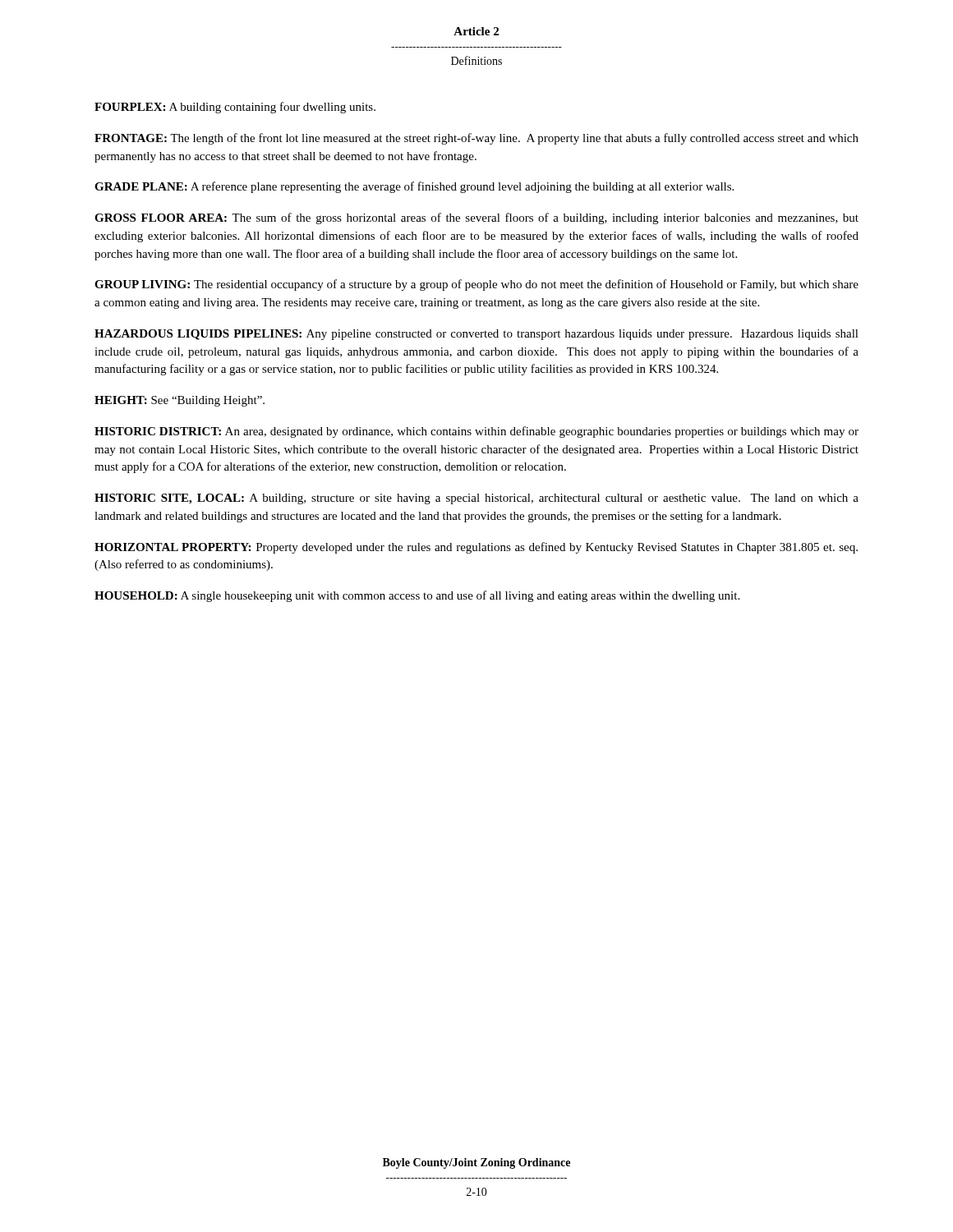Select the text block containing "HISTORIC DISTRICT: An area,"
The width and height of the screenshot is (953, 1232).
[x=476, y=449]
